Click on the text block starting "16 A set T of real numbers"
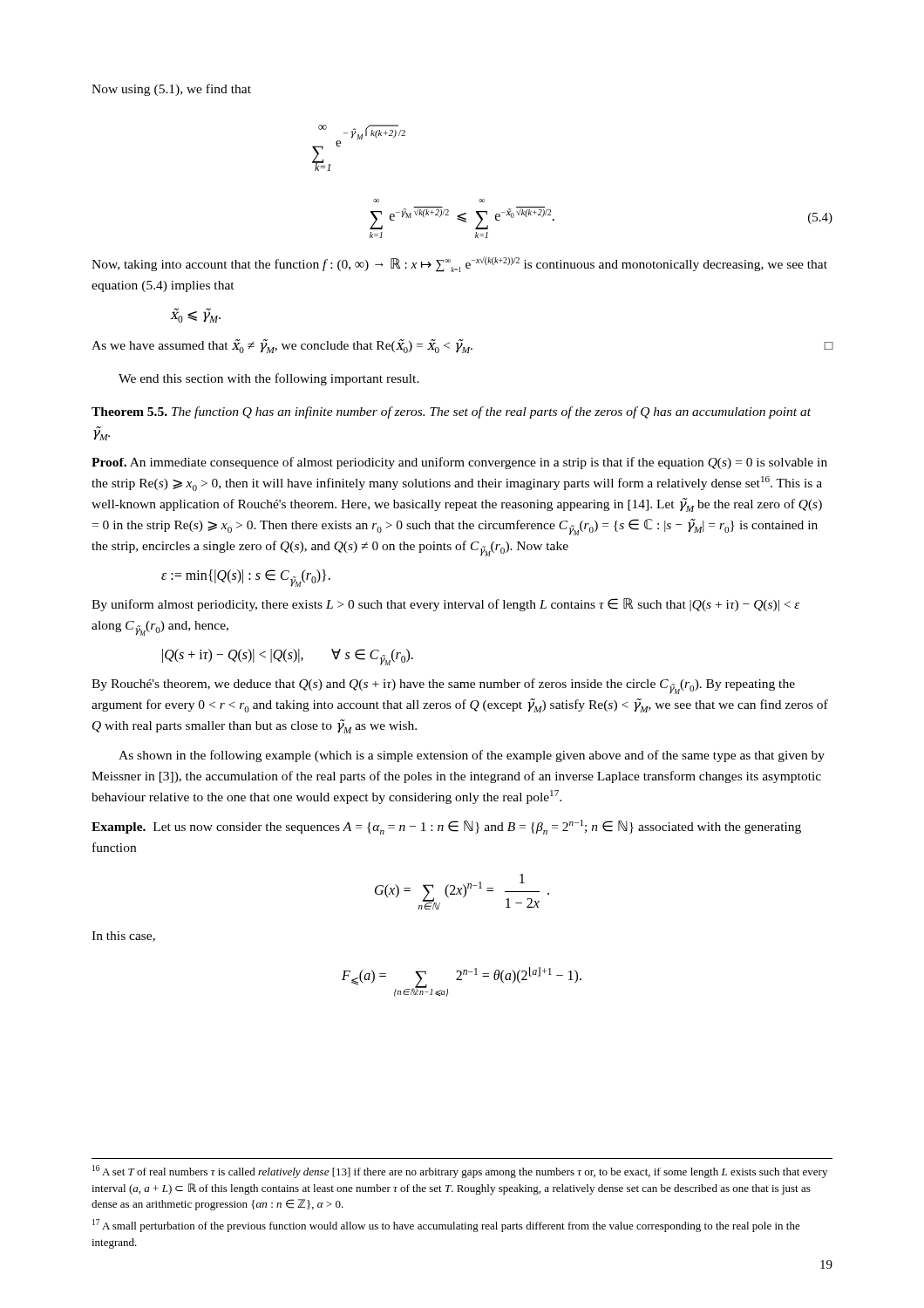Screen dimensions: 1308x924 pos(460,1187)
